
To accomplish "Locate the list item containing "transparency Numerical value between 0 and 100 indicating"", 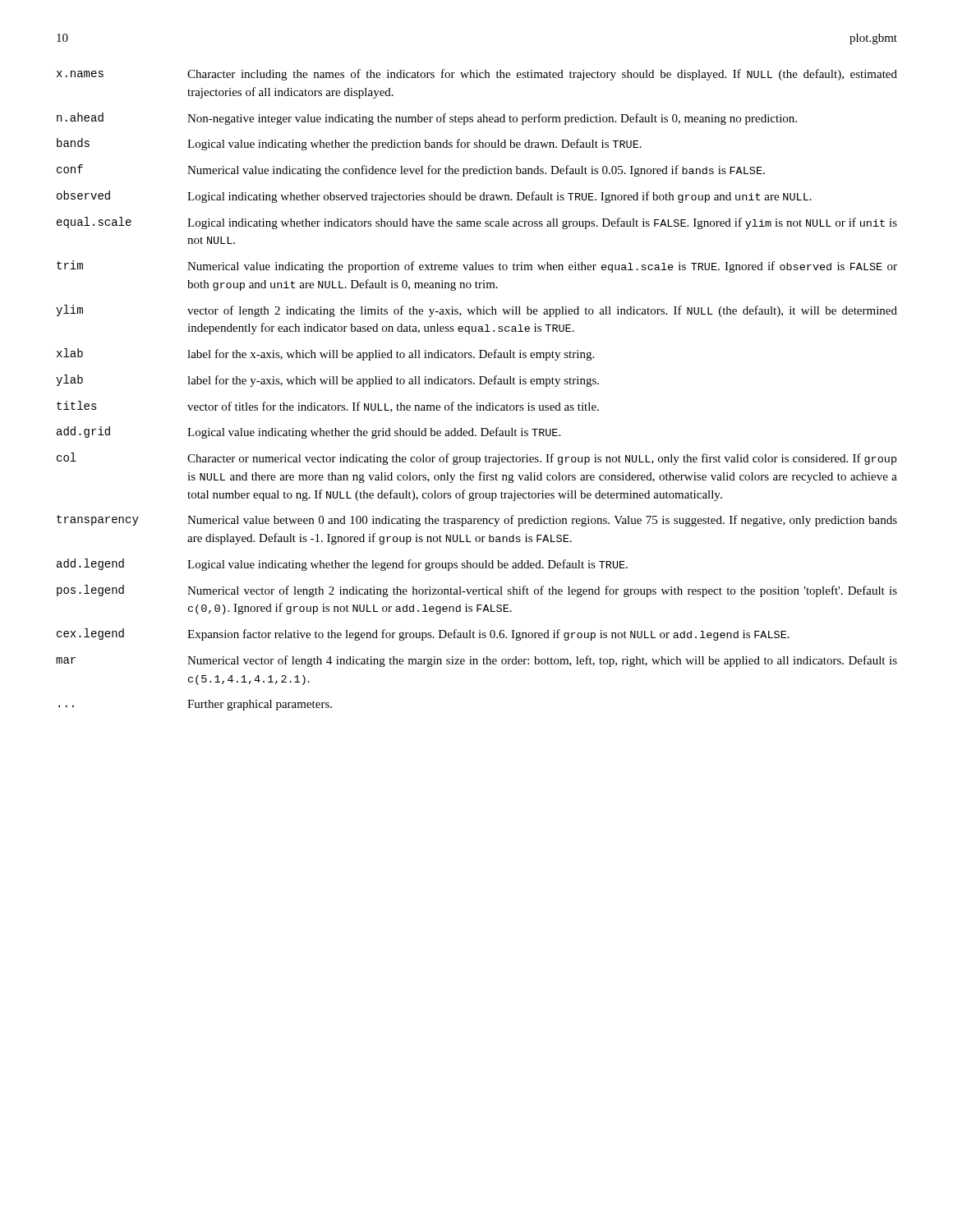I will tap(476, 530).
